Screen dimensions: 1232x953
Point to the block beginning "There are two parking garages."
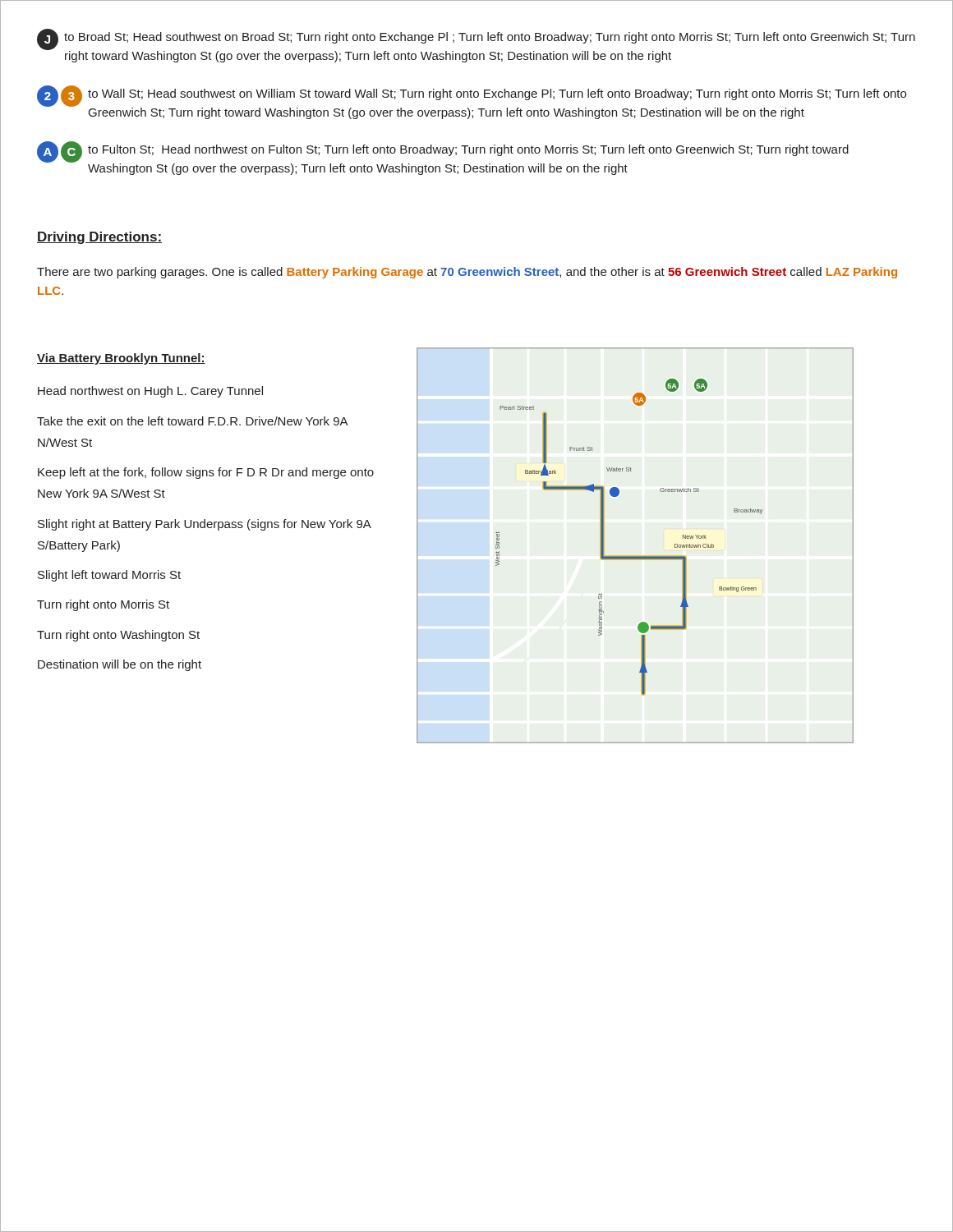(x=467, y=281)
